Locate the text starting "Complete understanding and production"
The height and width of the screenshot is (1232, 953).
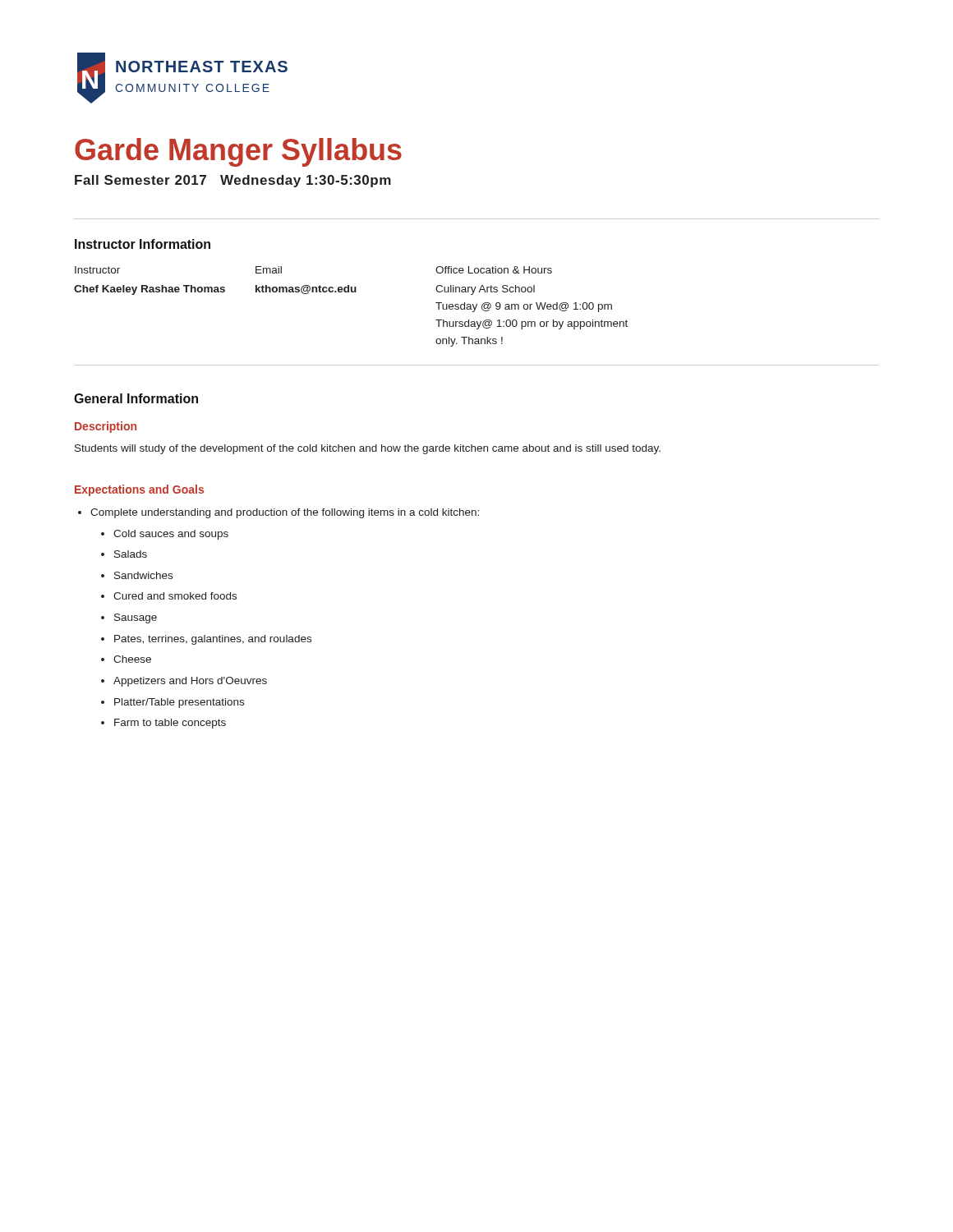tap(285, 513)
